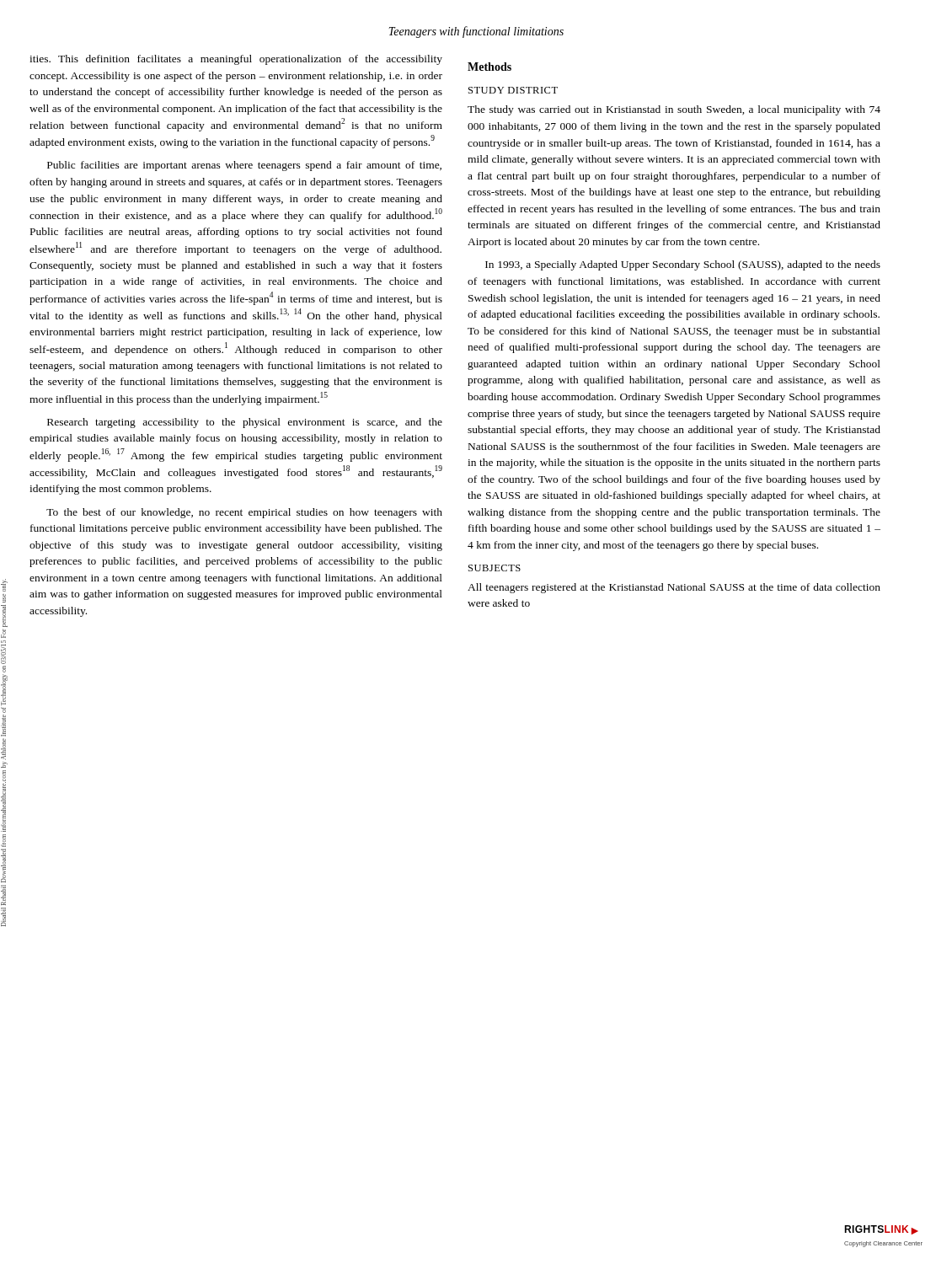Viewport: 952px width, 1264px height.
Task: Point to the block beginning "In 1993, a Specially Adapted Upper"
Action: pos(674,405)
